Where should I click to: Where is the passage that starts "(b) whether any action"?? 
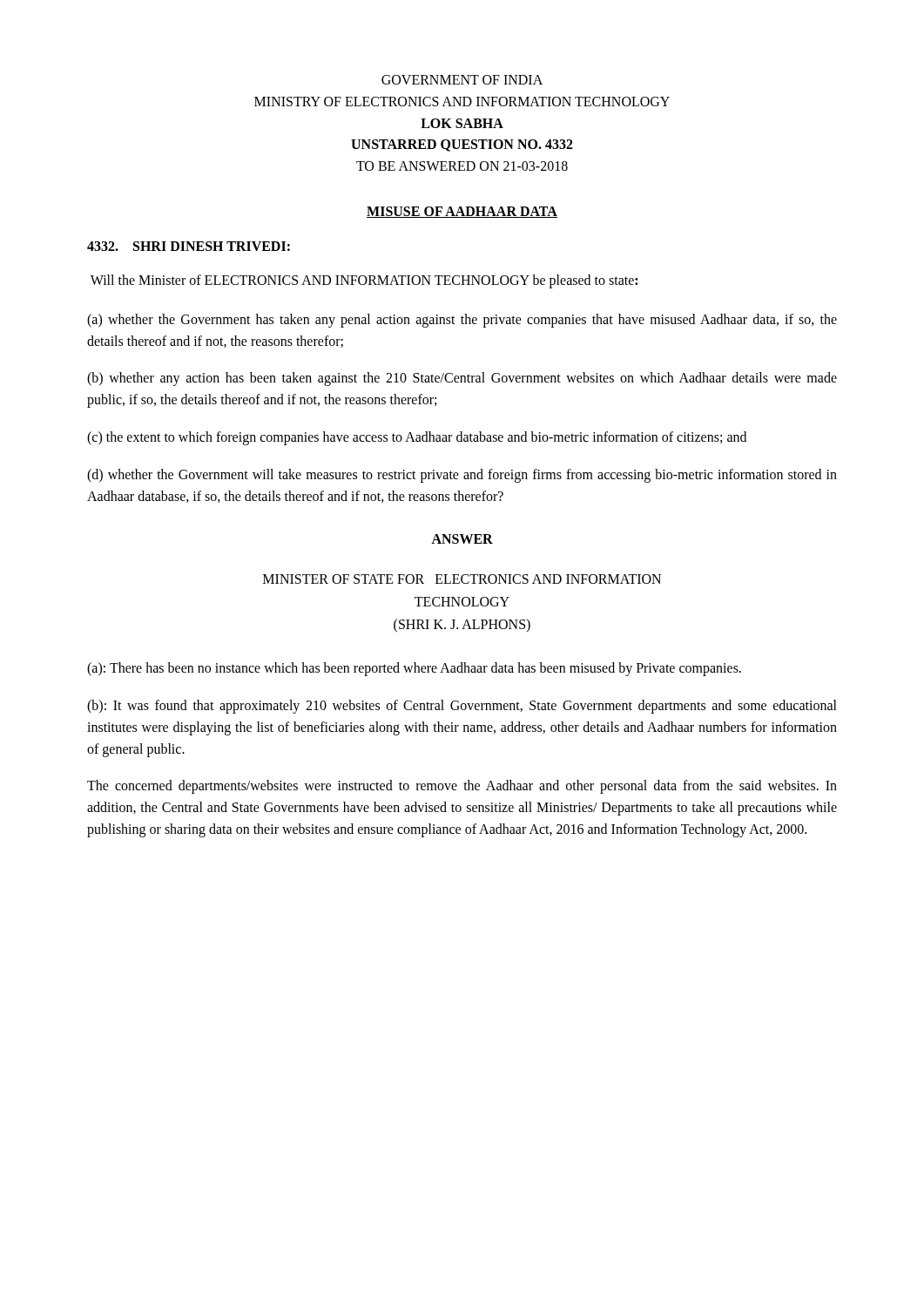click(x=462, y=389)
